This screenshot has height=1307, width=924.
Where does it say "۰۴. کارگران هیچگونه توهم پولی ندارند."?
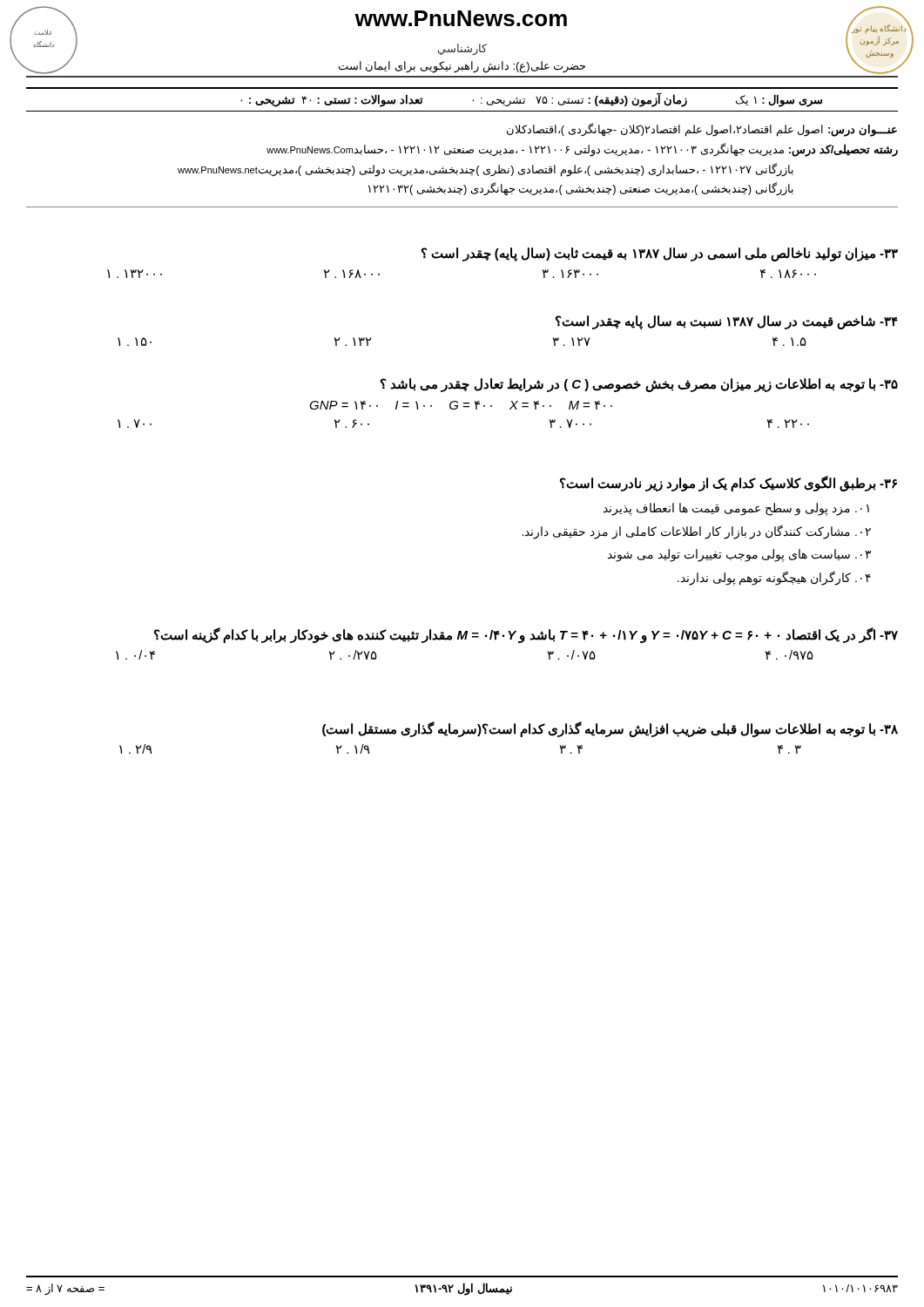tap(774, 577)
